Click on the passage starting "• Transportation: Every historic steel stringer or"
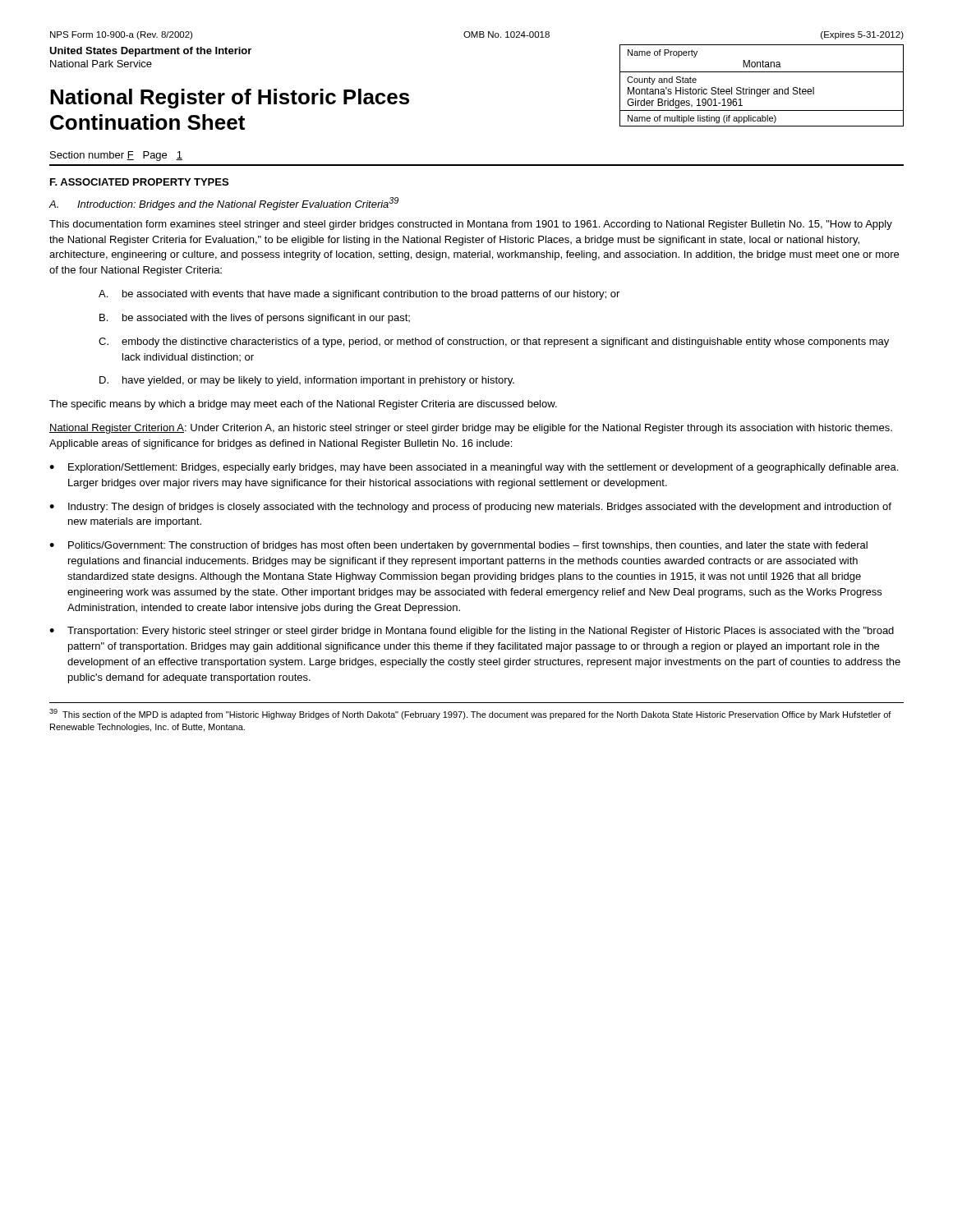Screen dimensions: 1232x953 476,655
